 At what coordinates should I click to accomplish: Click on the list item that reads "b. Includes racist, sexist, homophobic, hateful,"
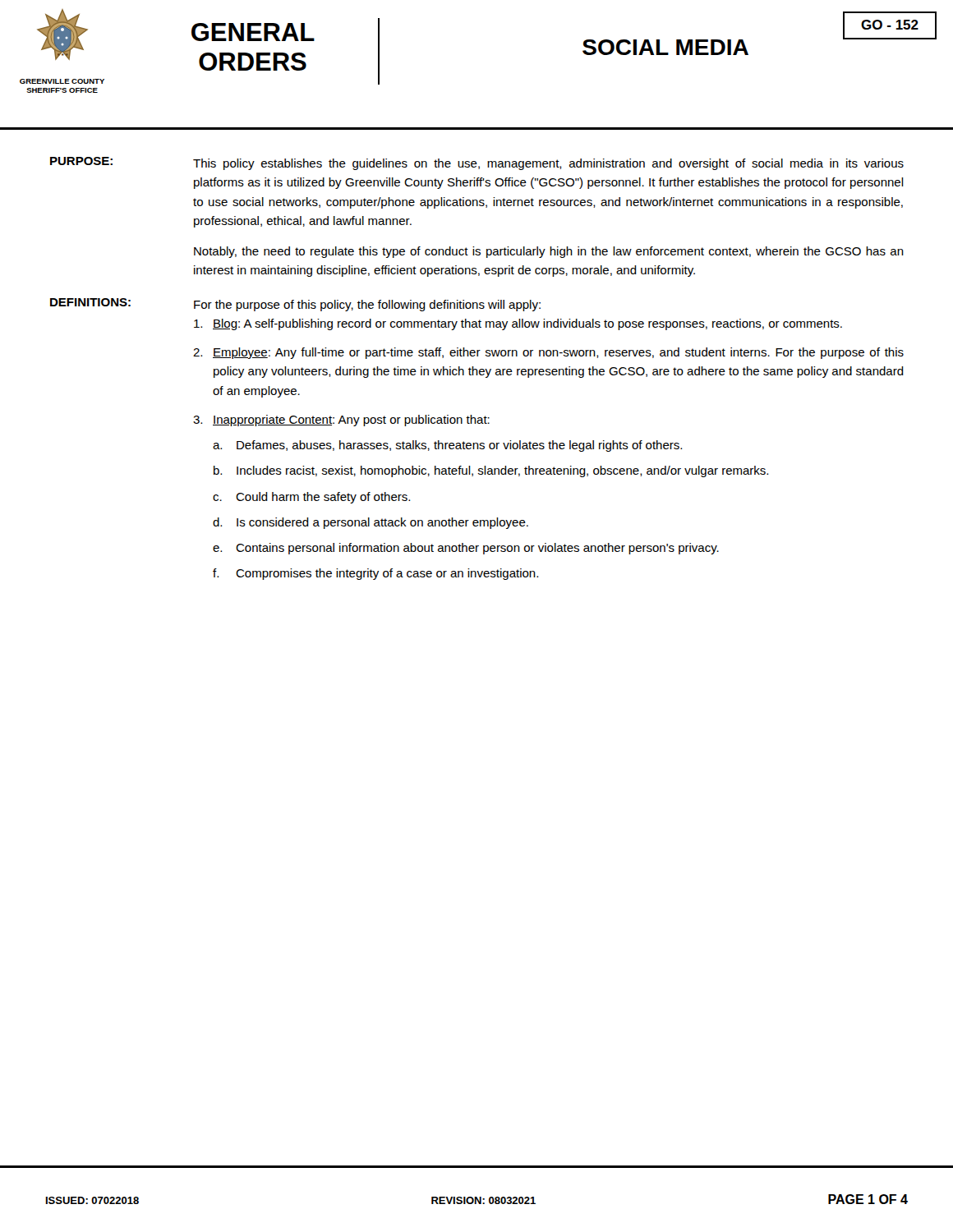click(x=558, y=471)
